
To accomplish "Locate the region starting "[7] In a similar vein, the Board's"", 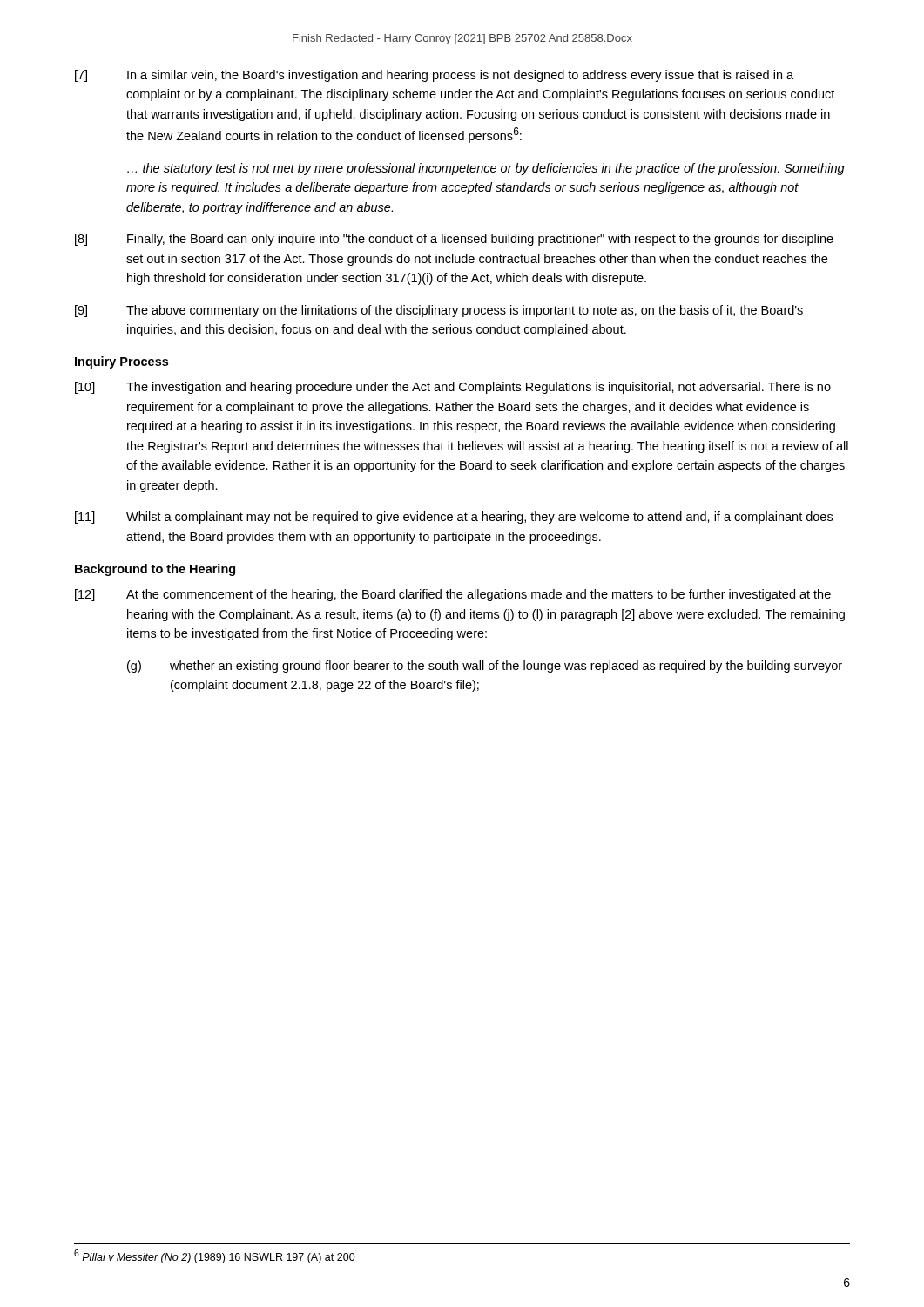I will point(462,106).
